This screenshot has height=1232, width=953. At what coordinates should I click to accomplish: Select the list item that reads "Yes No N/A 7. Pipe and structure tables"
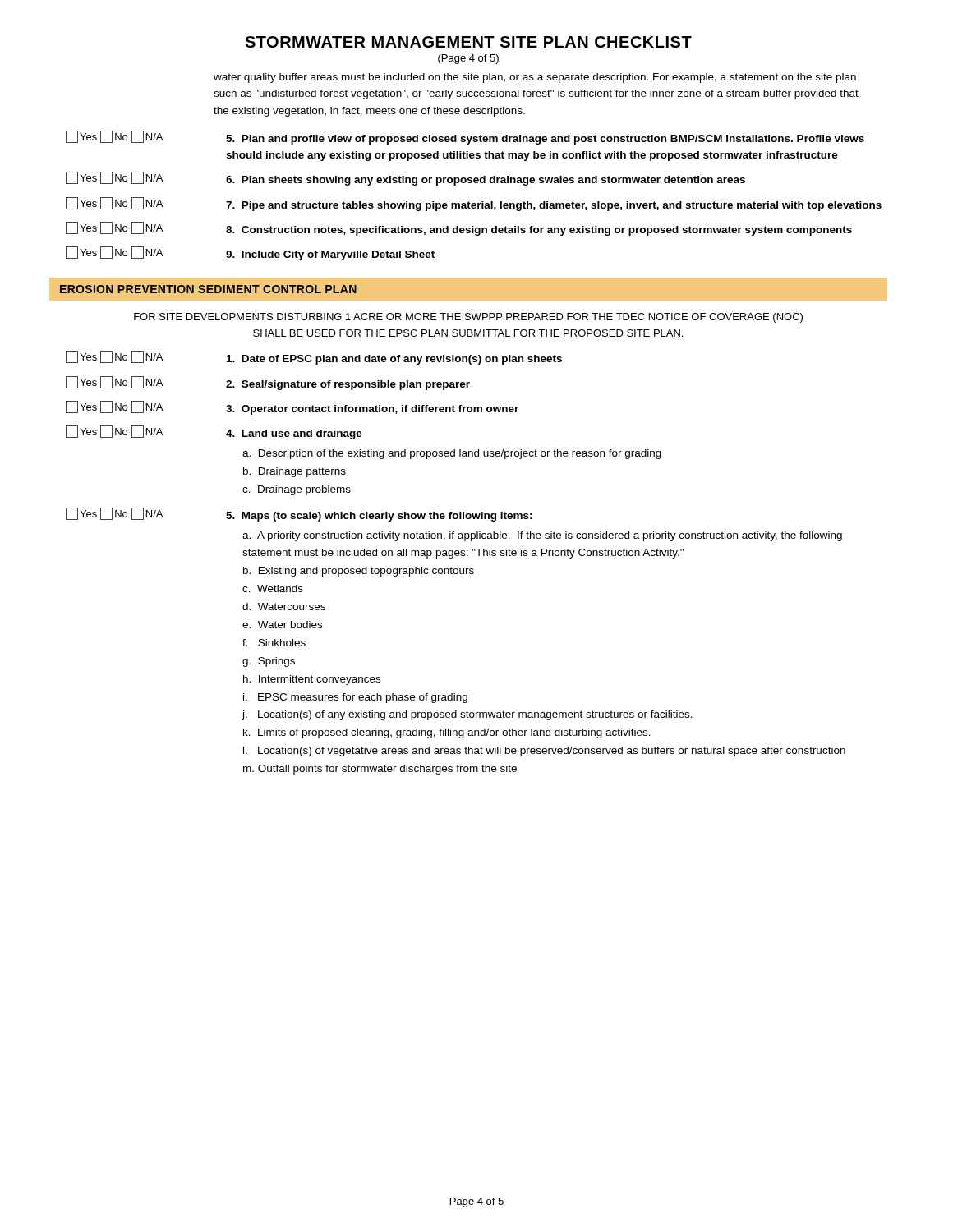pyautogui.click(x=476, y=205)
